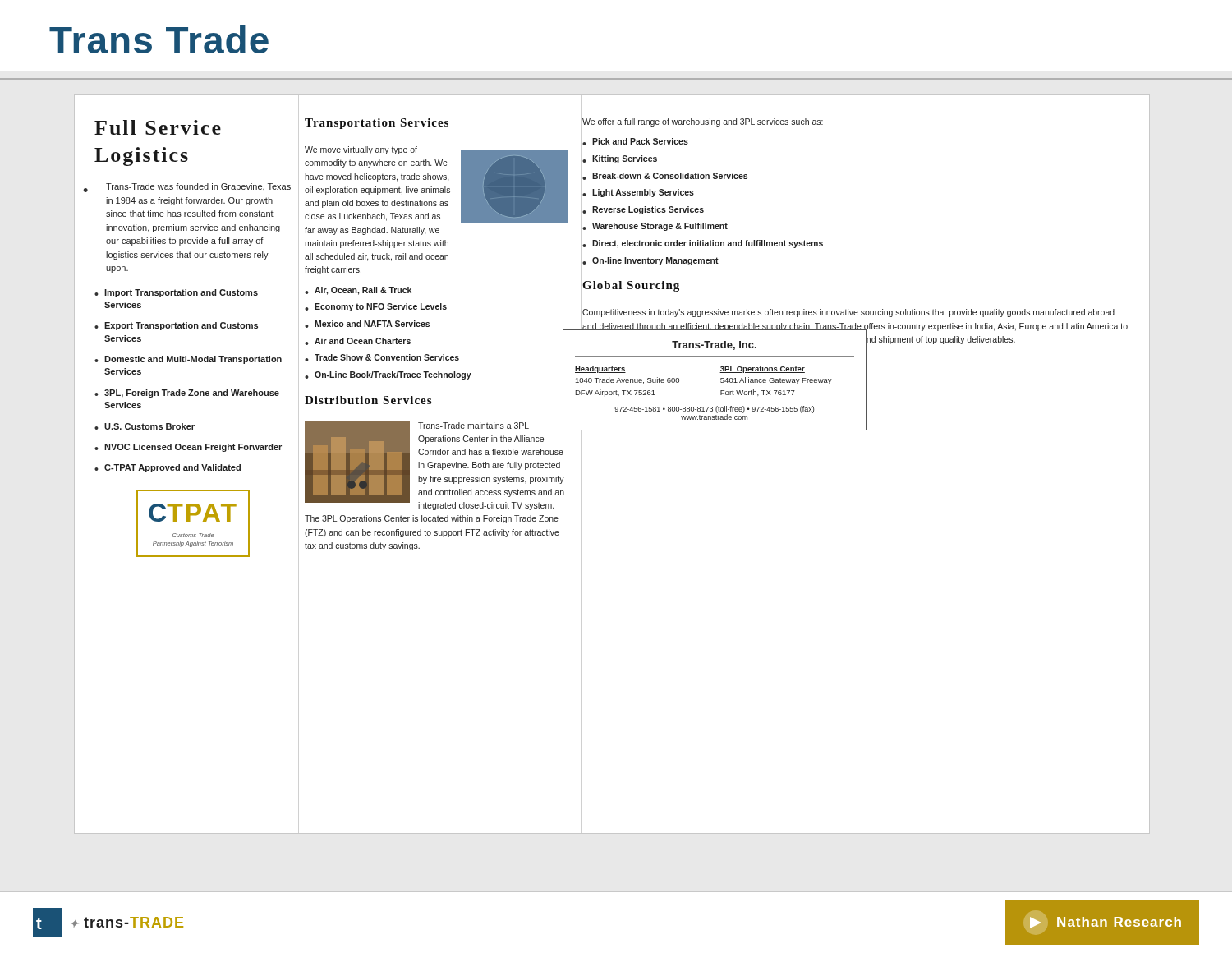Find the list item containing "Air, Ocean, Rail & Truck"
This screenshot has height=953, width=1232.
(363, 290)
